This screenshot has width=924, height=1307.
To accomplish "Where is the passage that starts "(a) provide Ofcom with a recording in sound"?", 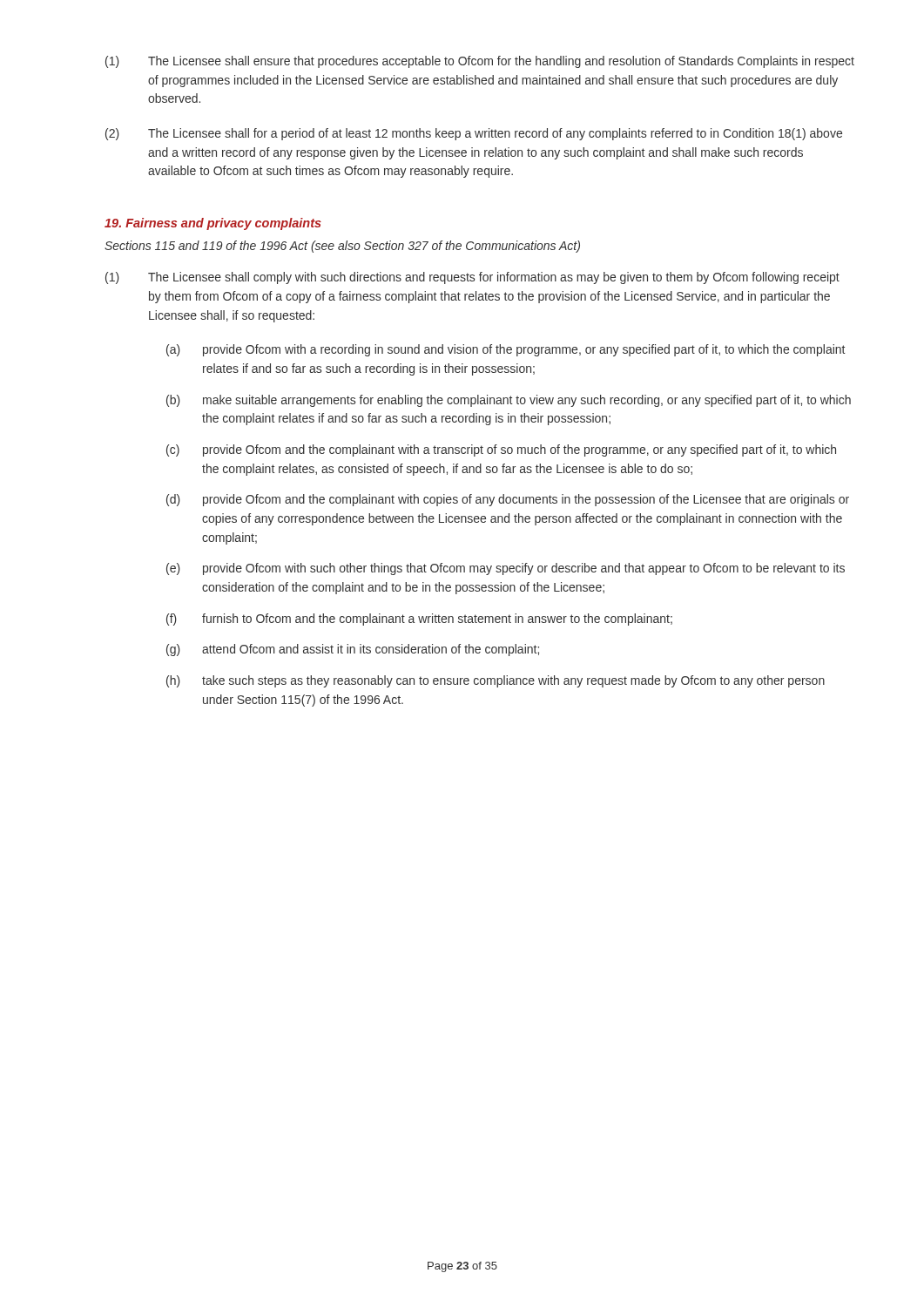I will point(510,360).
